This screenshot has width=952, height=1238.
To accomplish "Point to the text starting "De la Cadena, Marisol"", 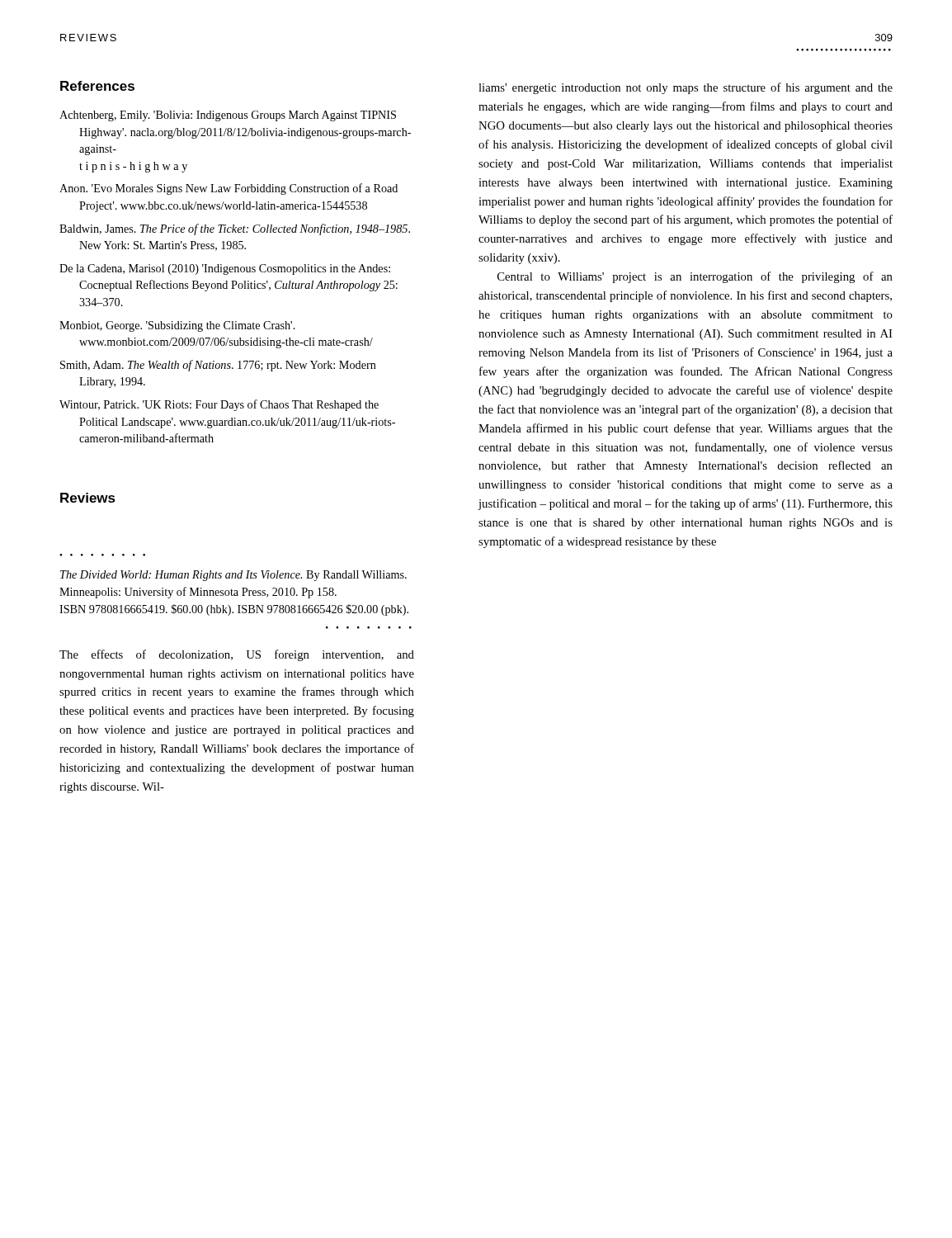I will point(229,285).
